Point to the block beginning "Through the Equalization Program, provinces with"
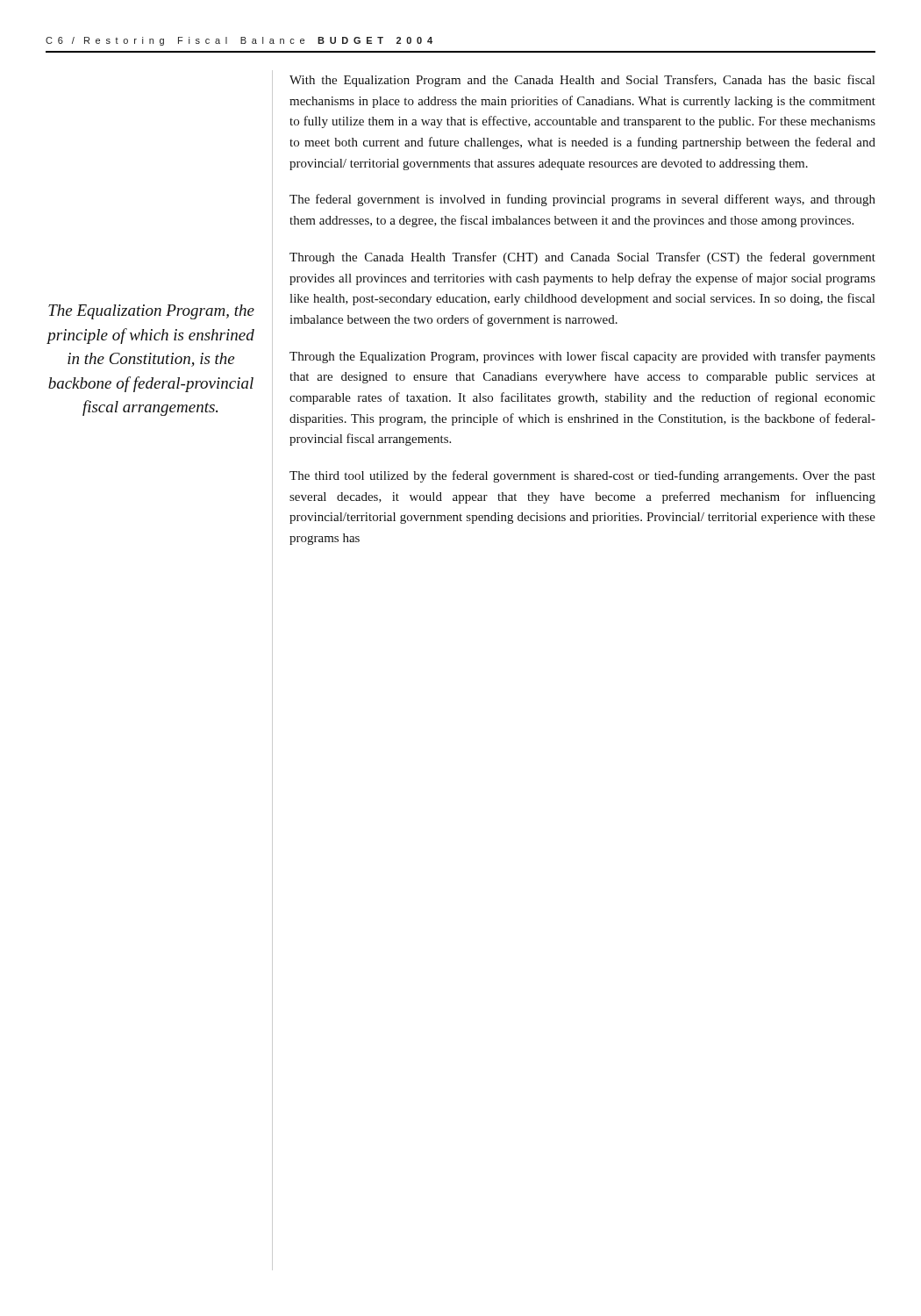The image size is (921, 1316). [582, 397]
